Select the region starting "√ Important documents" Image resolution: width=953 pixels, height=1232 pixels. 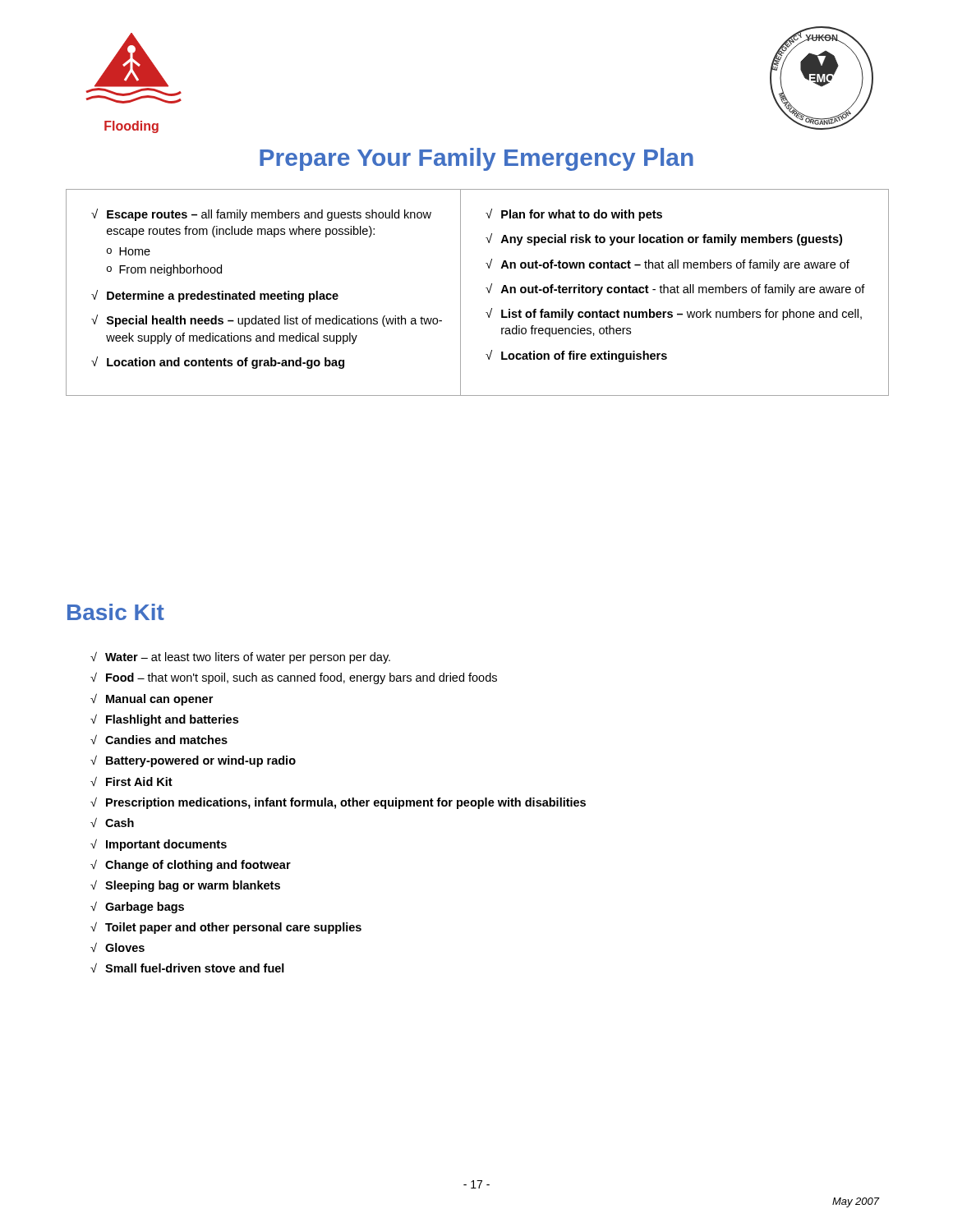(159, 844)
